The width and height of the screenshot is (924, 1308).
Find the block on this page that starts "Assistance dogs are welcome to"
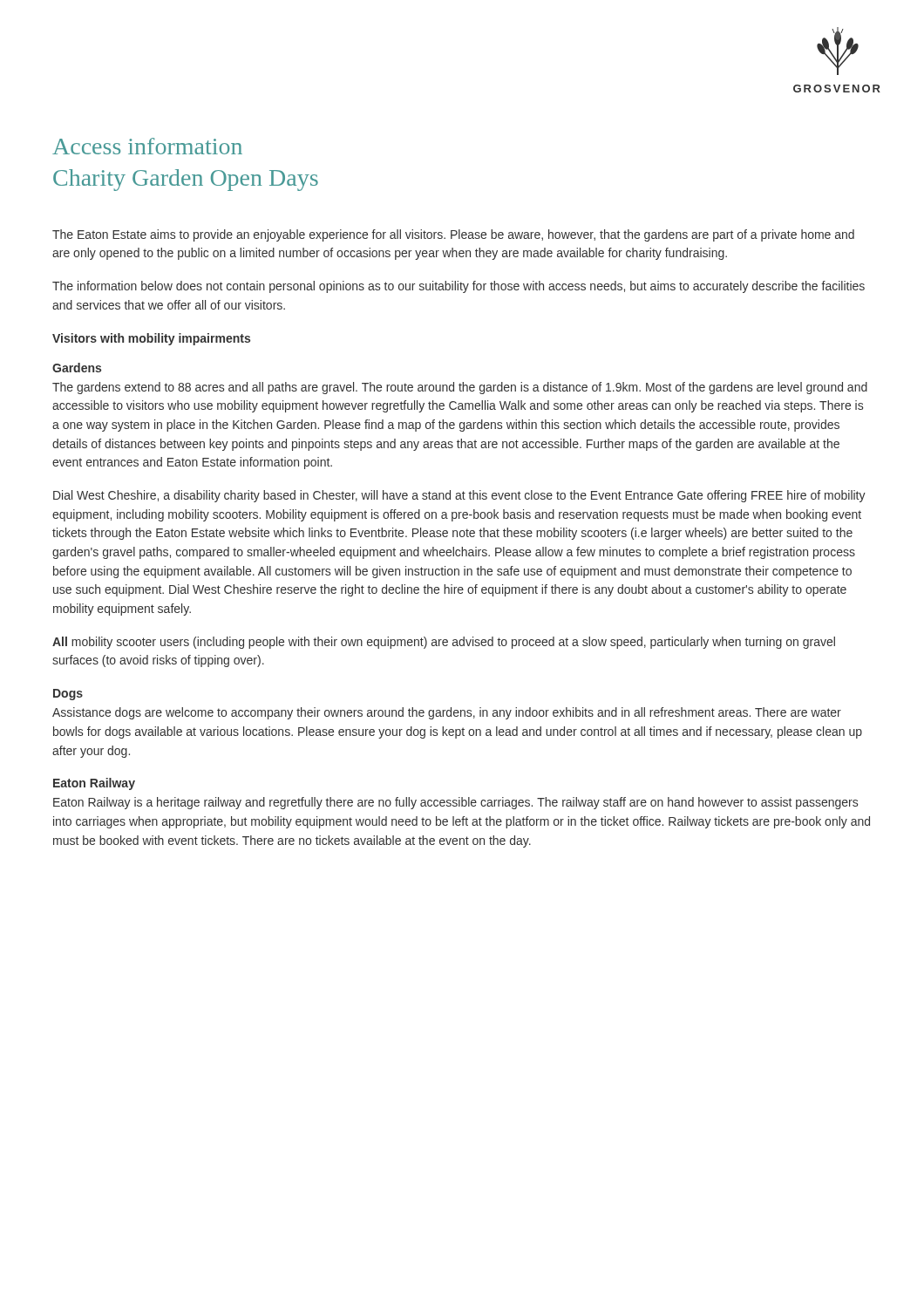457,731
